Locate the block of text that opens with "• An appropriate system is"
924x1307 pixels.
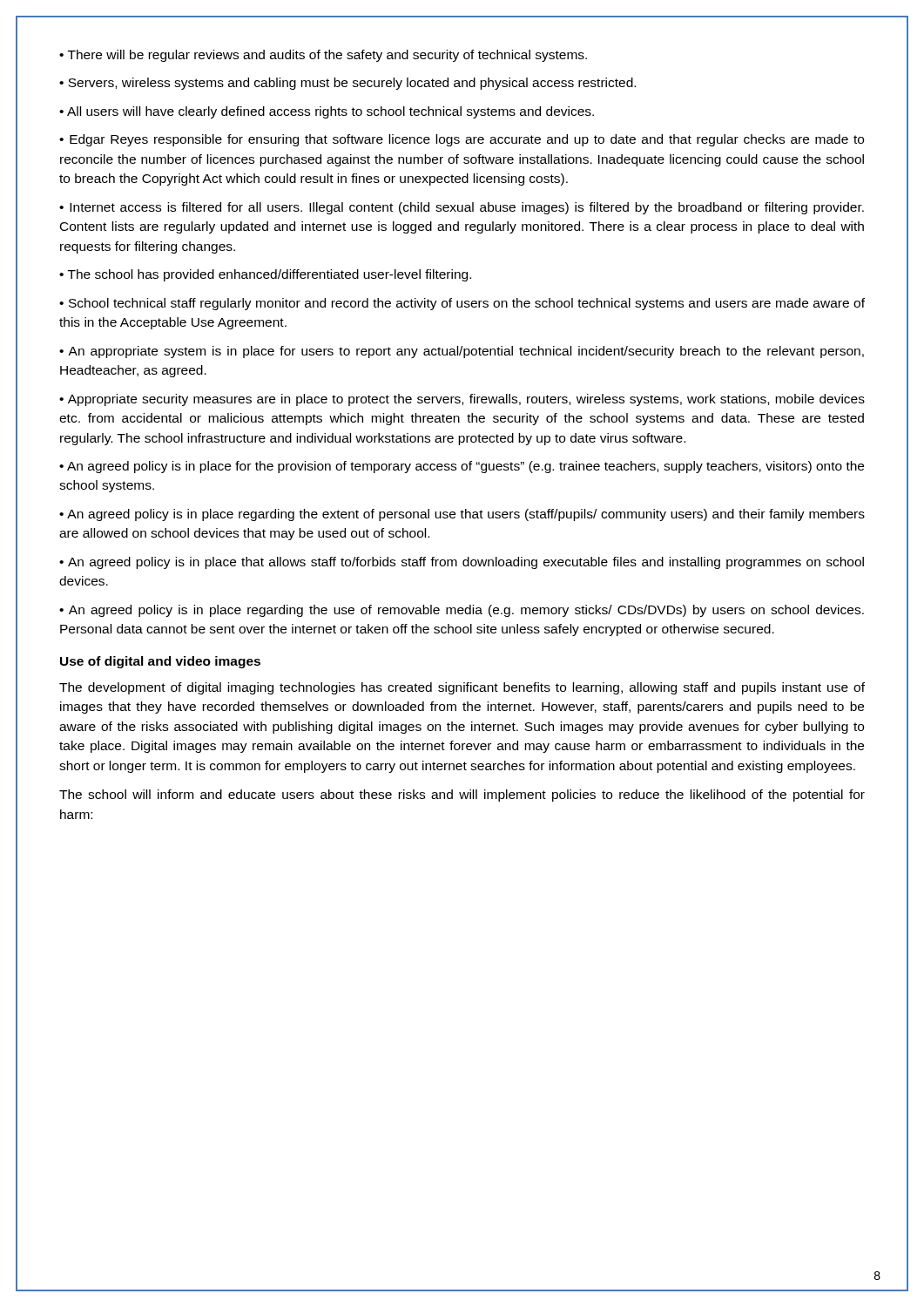coord(462,360)
